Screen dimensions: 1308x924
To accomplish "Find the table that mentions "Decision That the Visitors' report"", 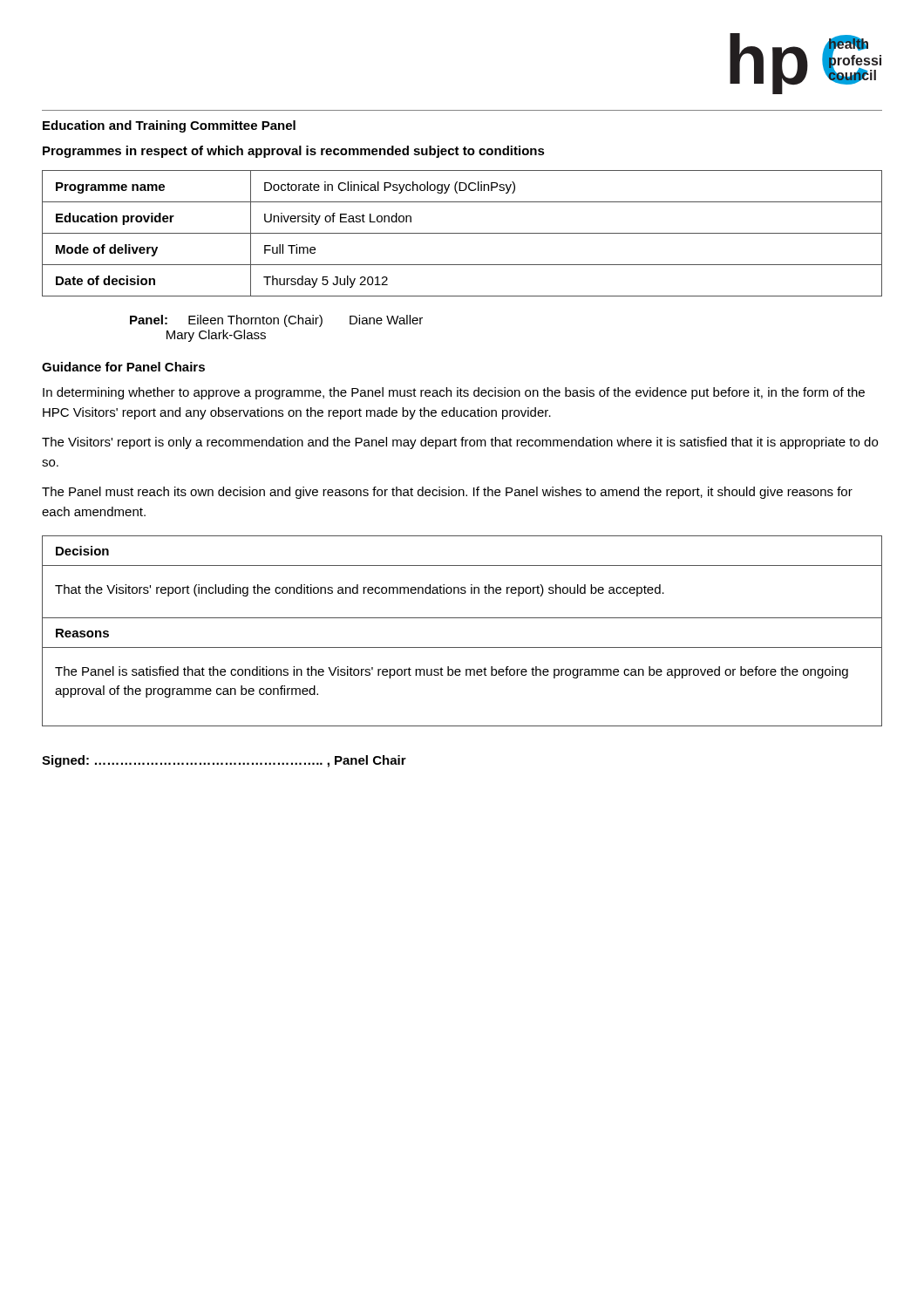I will (x=462, y=631).
